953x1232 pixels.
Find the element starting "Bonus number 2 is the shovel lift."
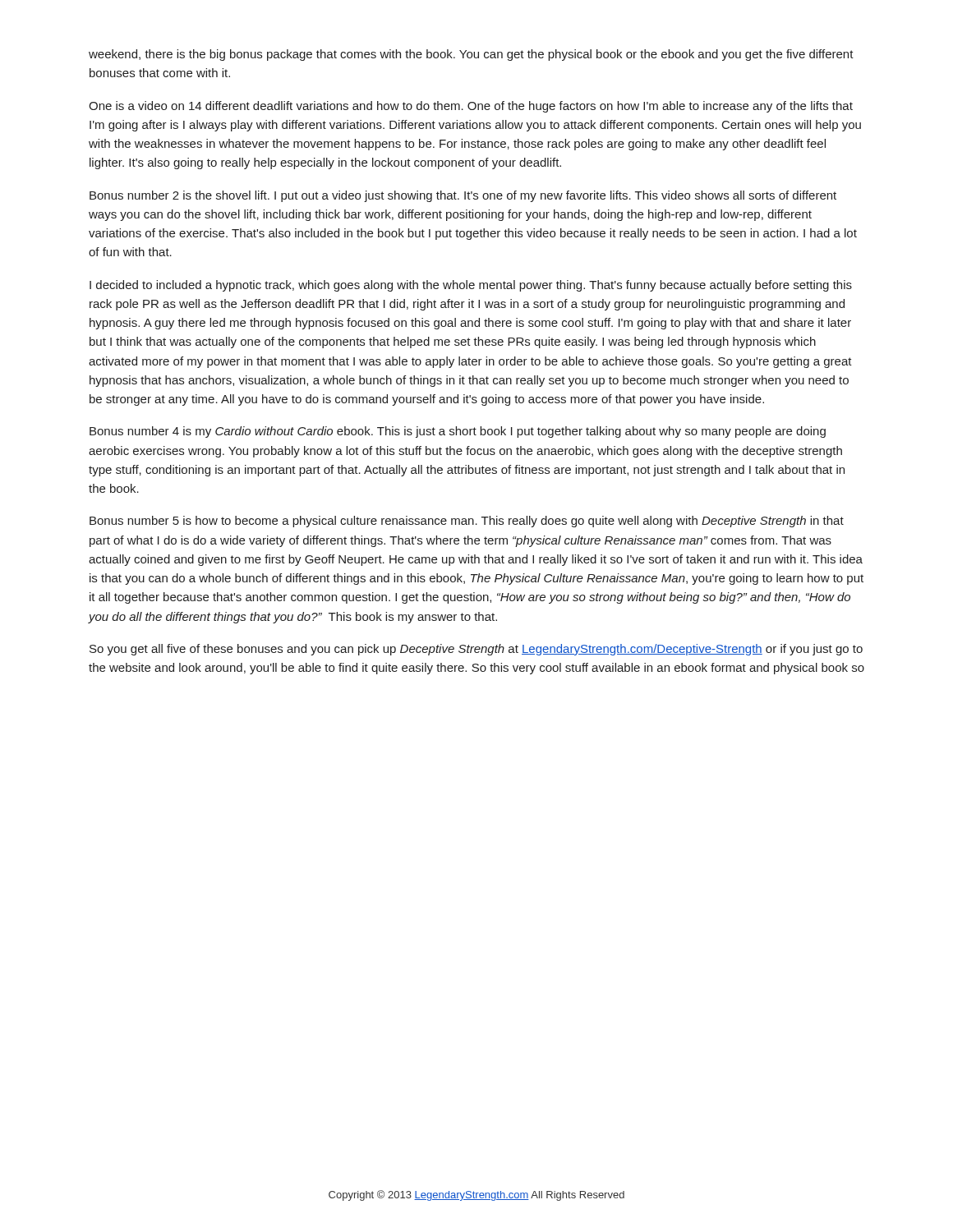click(x=473, y=223)
